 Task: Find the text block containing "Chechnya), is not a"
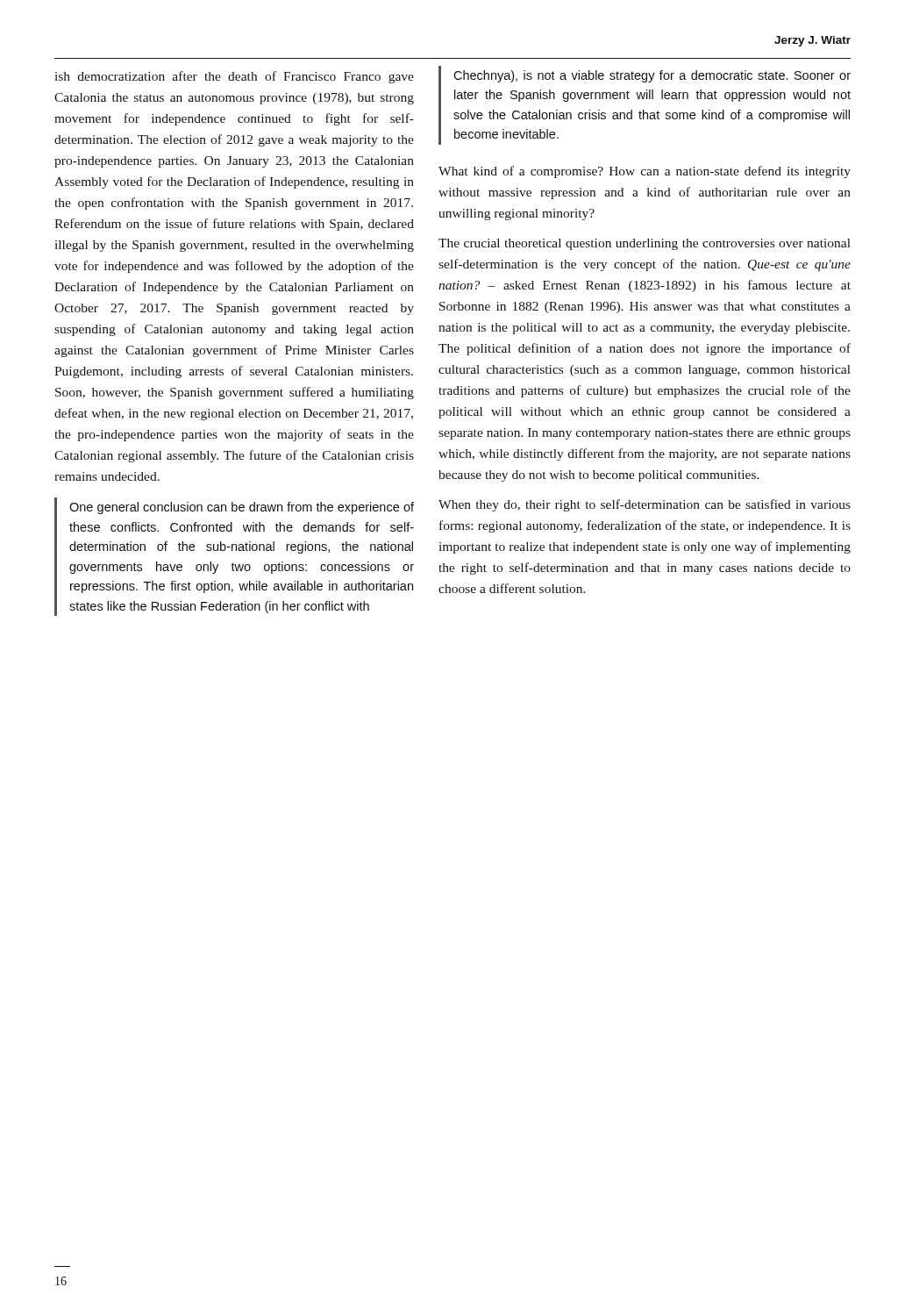click(652, 105)
